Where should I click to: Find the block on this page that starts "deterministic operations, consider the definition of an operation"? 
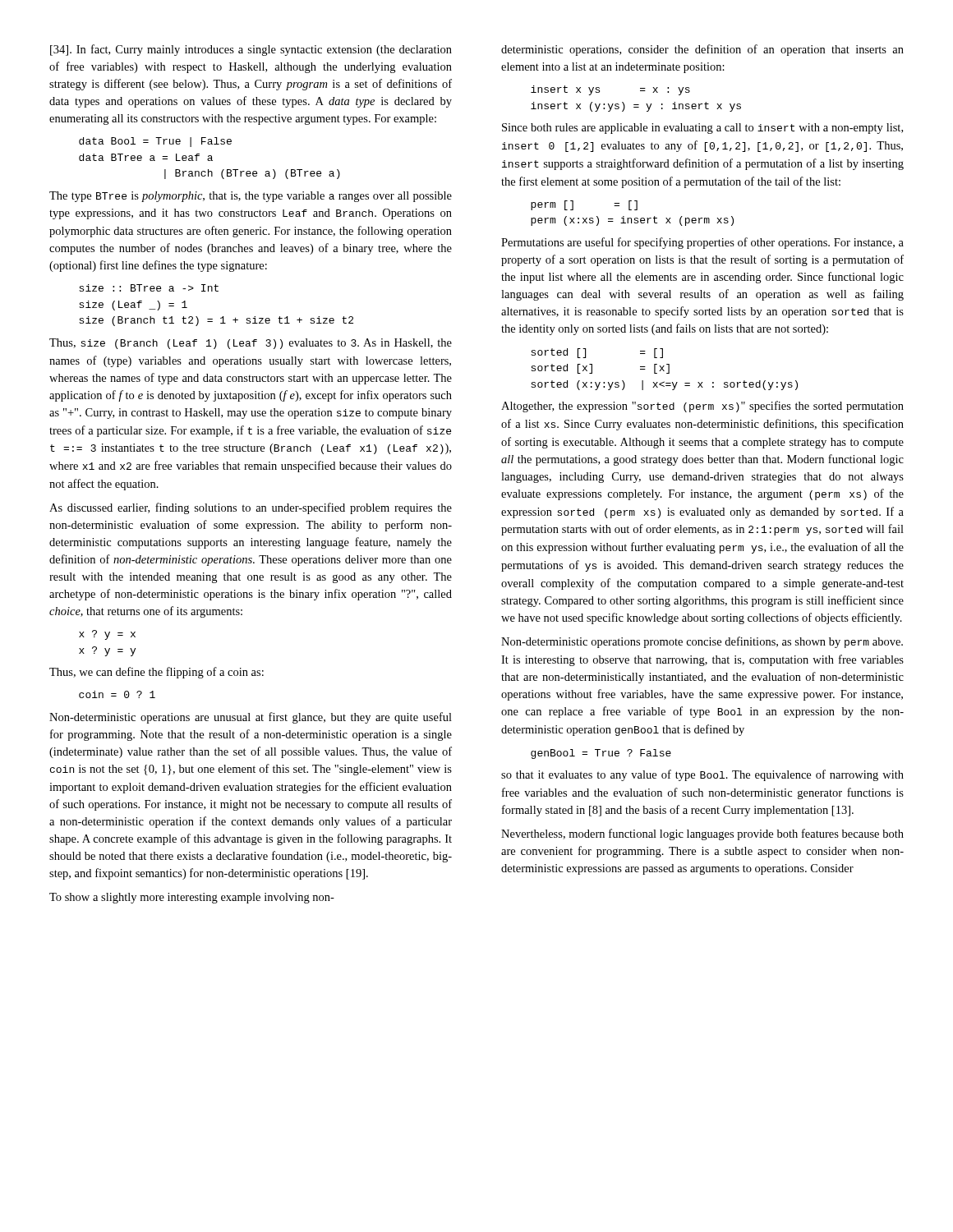tap(702, 58)
